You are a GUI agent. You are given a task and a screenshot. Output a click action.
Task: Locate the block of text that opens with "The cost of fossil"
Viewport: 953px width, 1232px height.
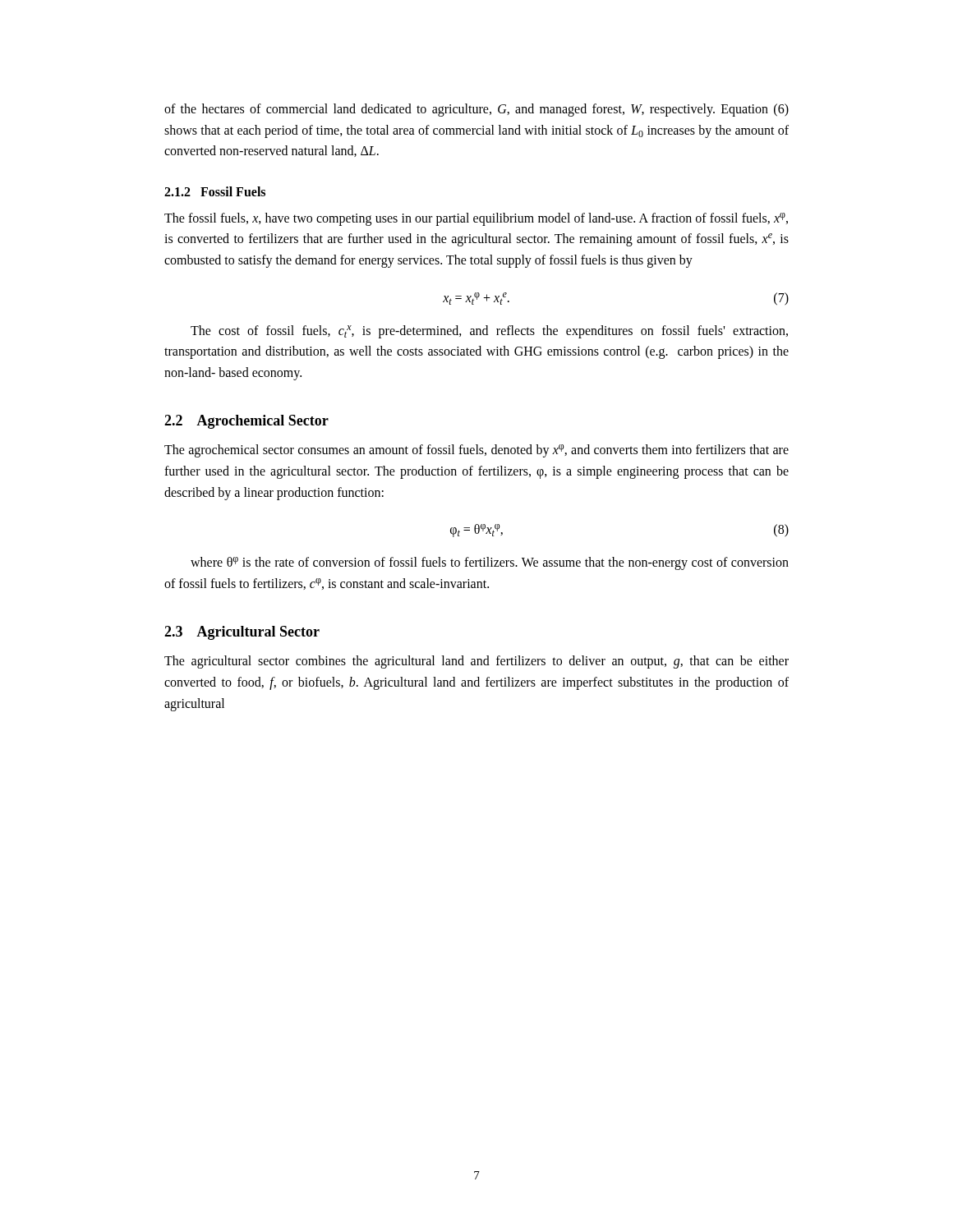pos(476,351)
